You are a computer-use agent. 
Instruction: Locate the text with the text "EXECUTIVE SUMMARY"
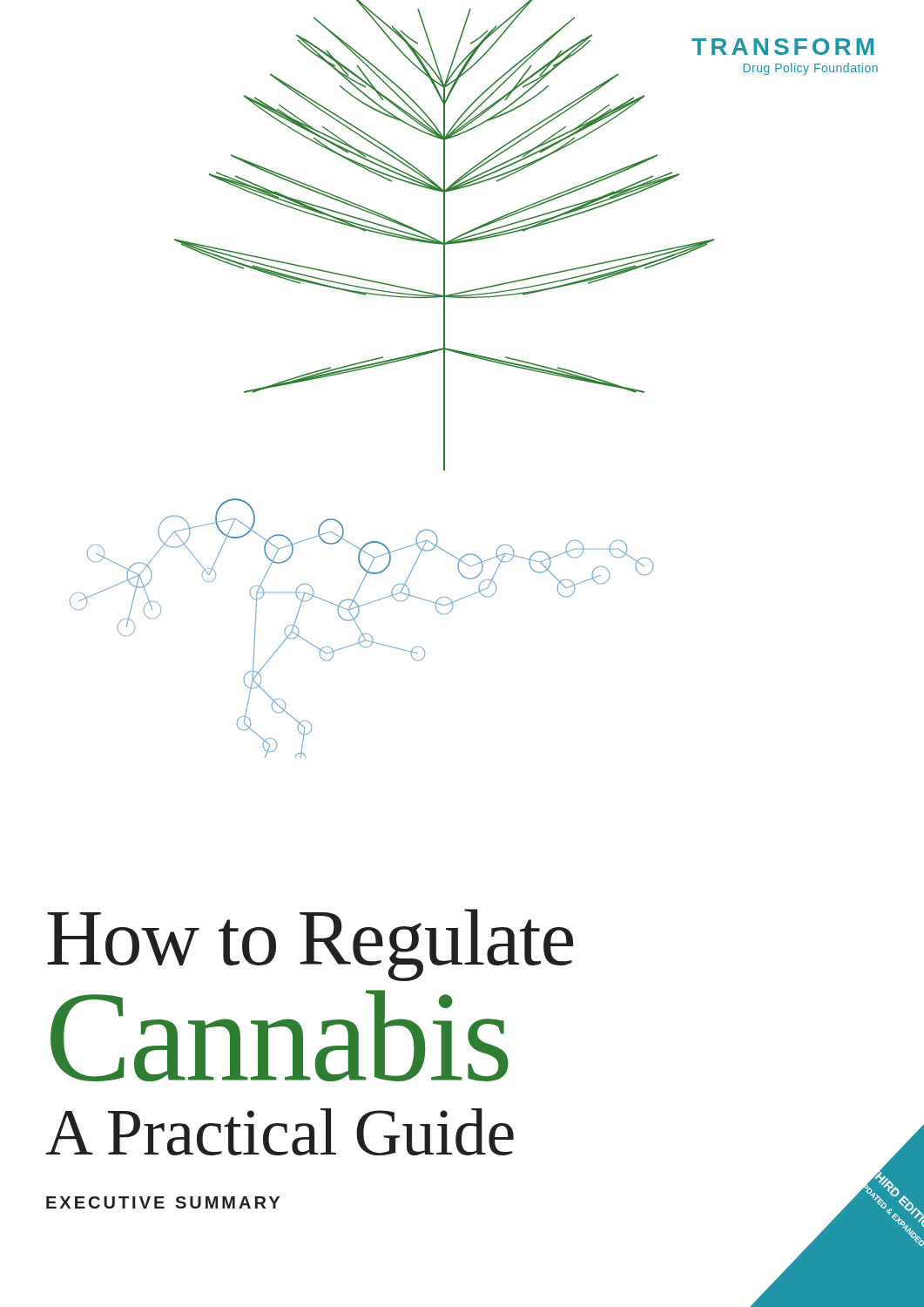coord(164,1203)
